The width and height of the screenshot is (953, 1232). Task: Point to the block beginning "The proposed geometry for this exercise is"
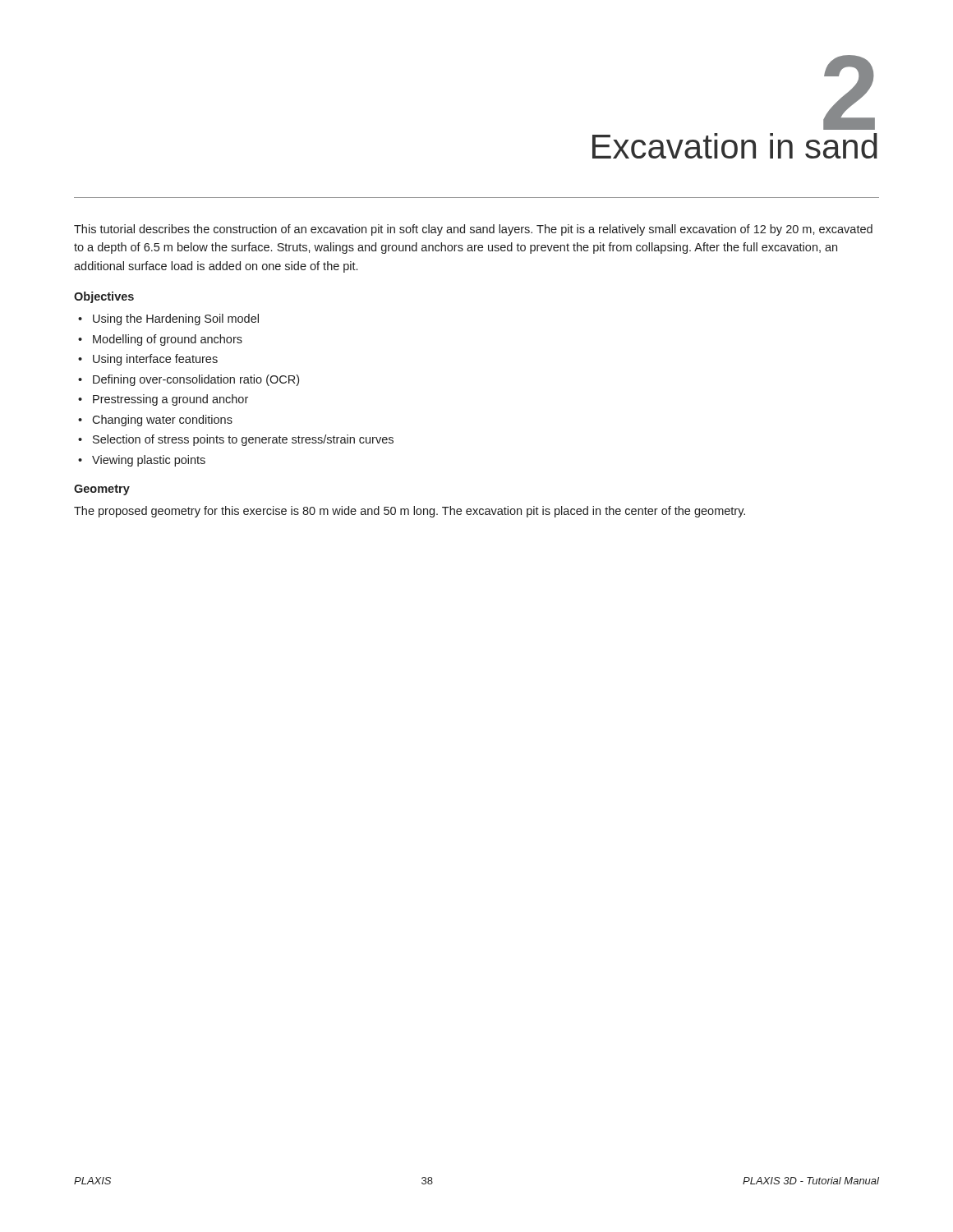point(410,511)
